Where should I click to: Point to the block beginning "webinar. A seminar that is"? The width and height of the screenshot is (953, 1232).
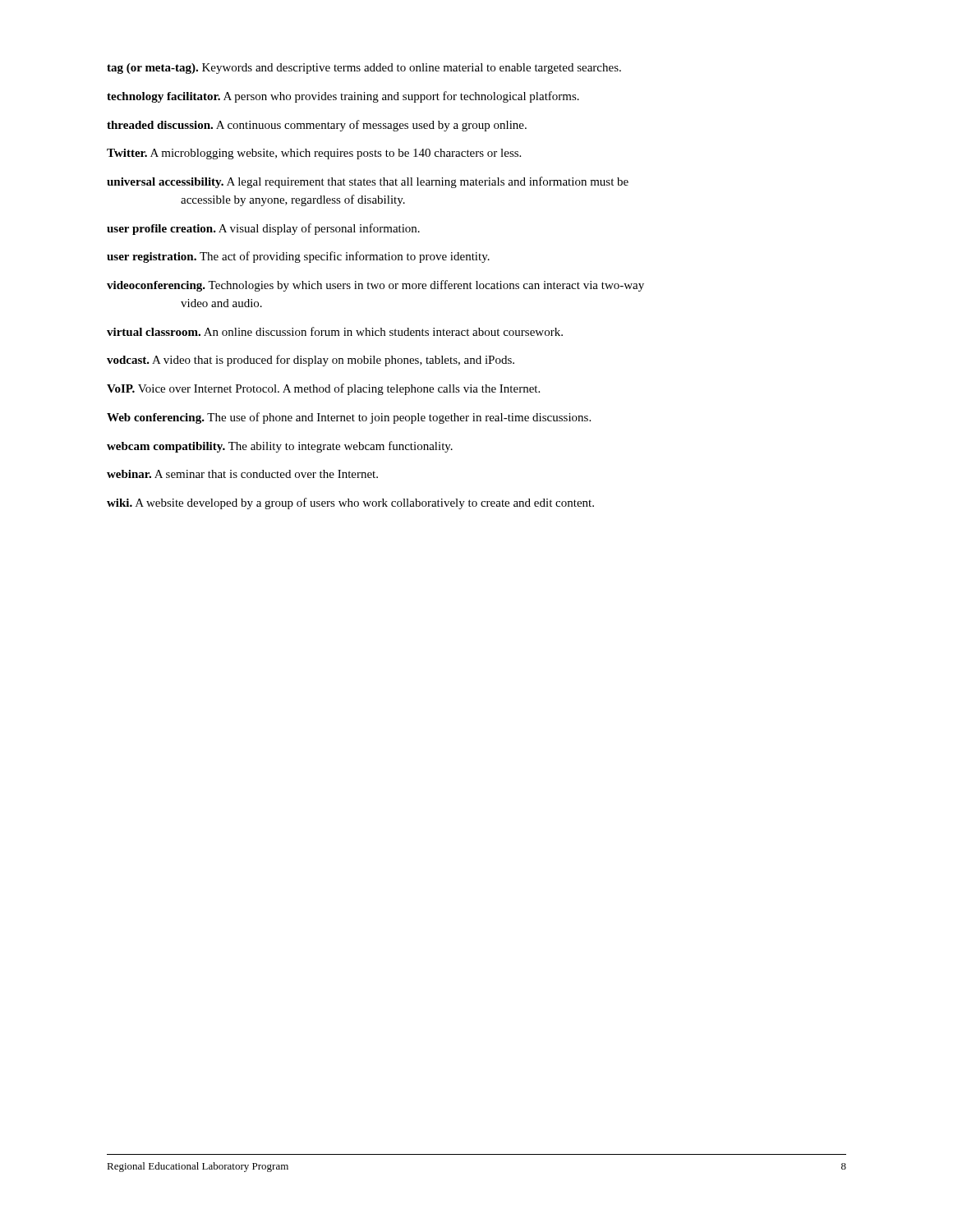coord(243,474)
